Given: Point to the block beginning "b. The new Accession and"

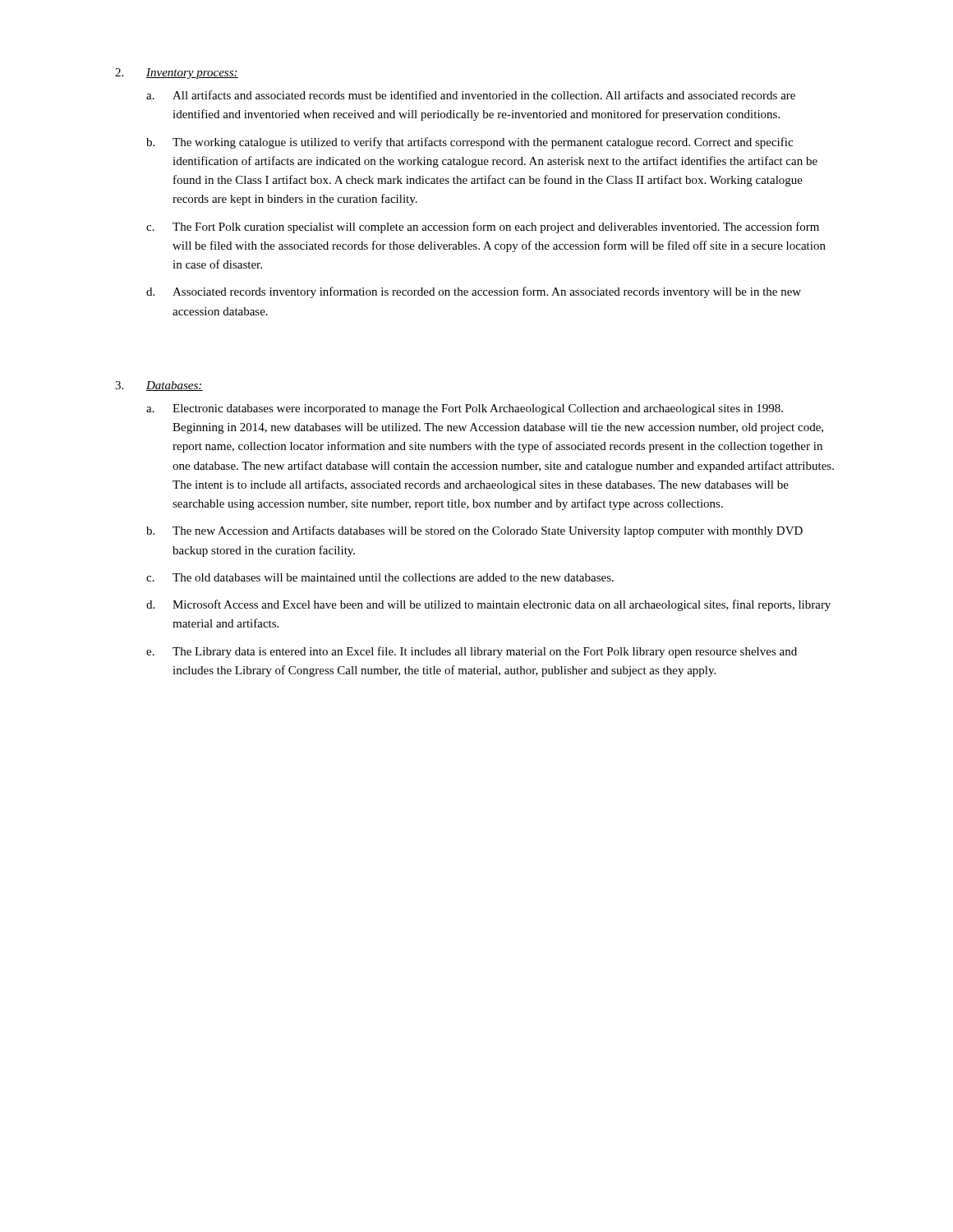Looking at the screenshot, I should point(492,541).
